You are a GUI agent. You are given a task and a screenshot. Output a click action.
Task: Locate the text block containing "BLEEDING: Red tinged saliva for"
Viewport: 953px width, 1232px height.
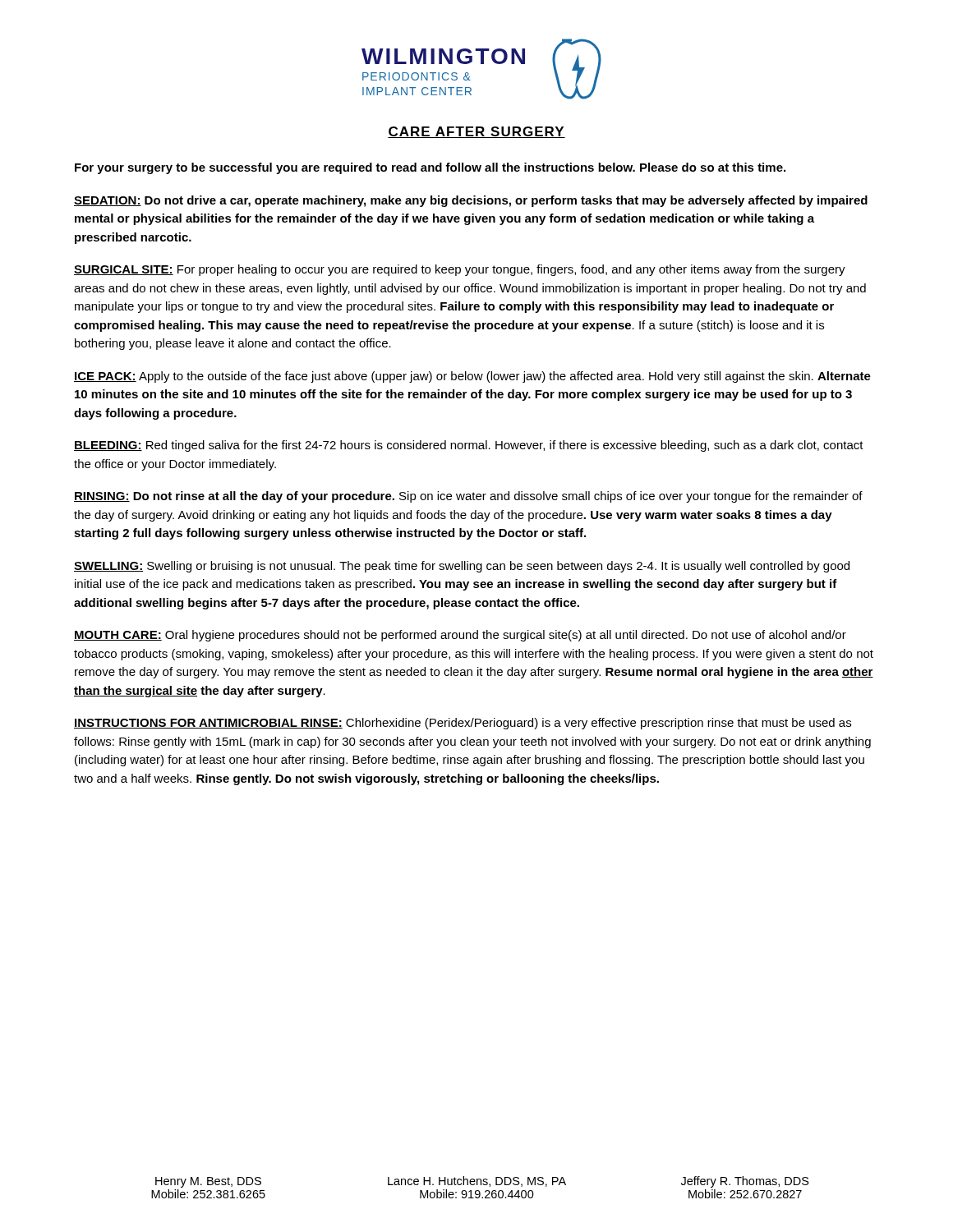[468, 454]
